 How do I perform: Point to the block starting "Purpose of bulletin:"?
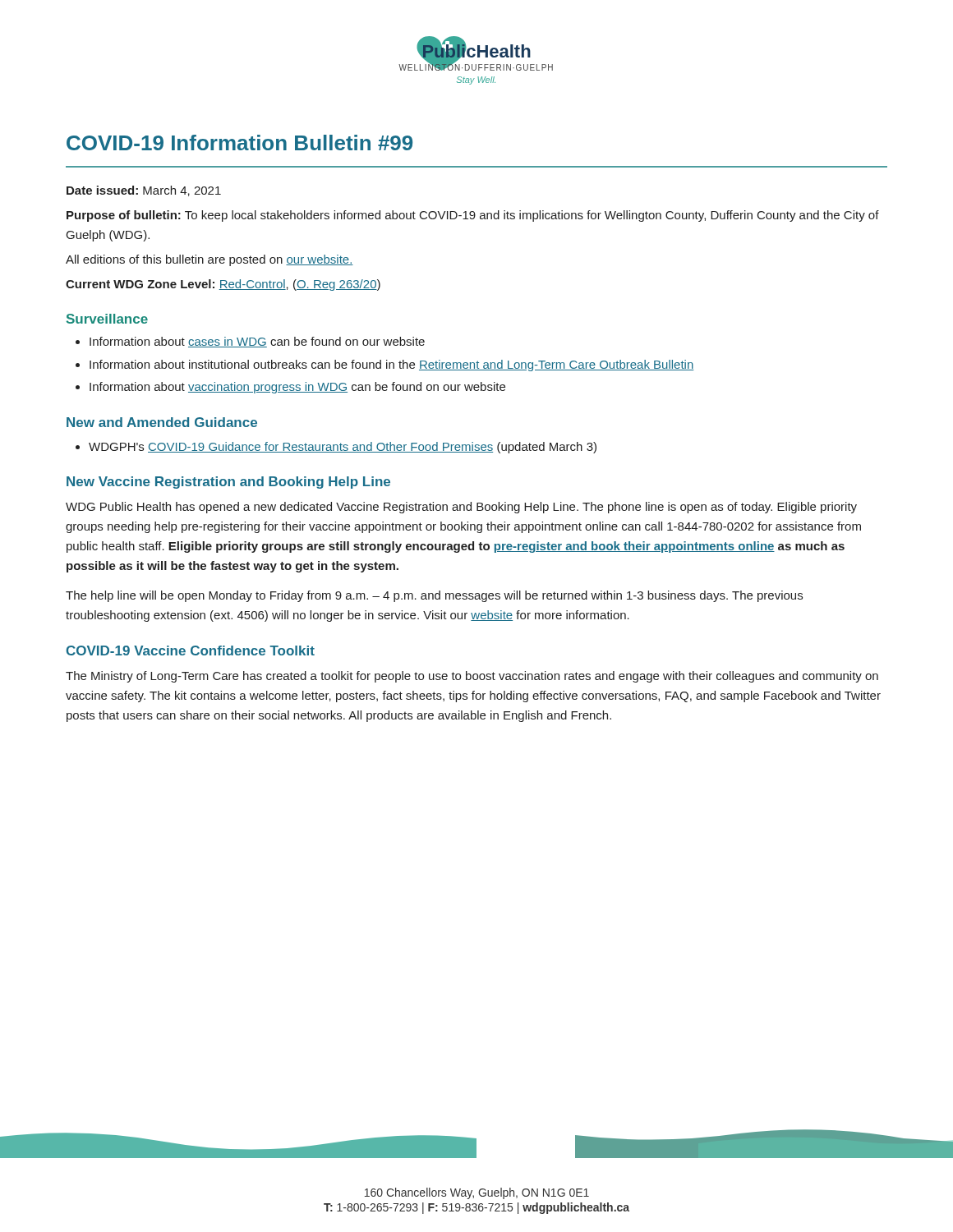tap(472, 225)
